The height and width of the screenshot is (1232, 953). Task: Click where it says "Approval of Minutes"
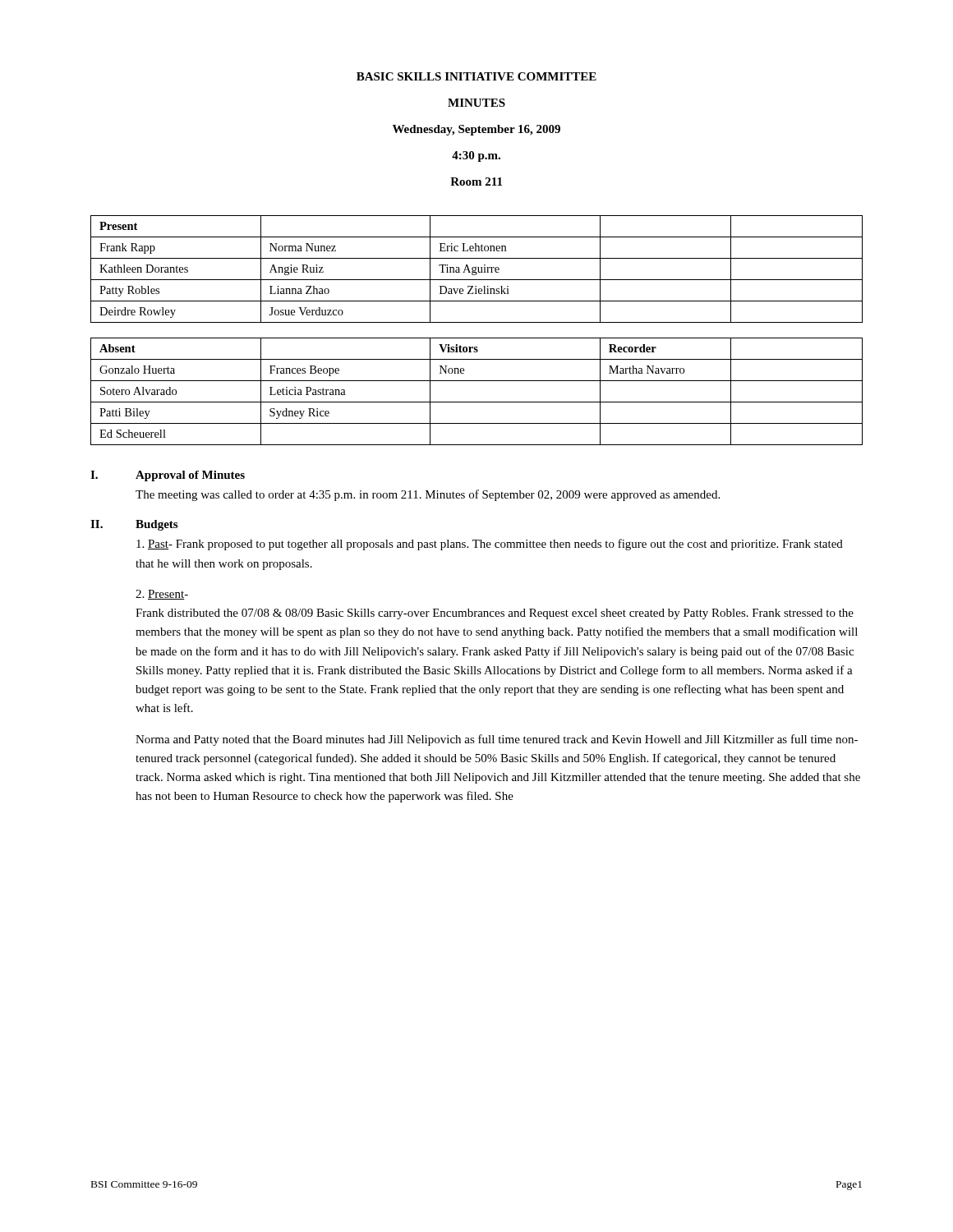coord(190,475)
